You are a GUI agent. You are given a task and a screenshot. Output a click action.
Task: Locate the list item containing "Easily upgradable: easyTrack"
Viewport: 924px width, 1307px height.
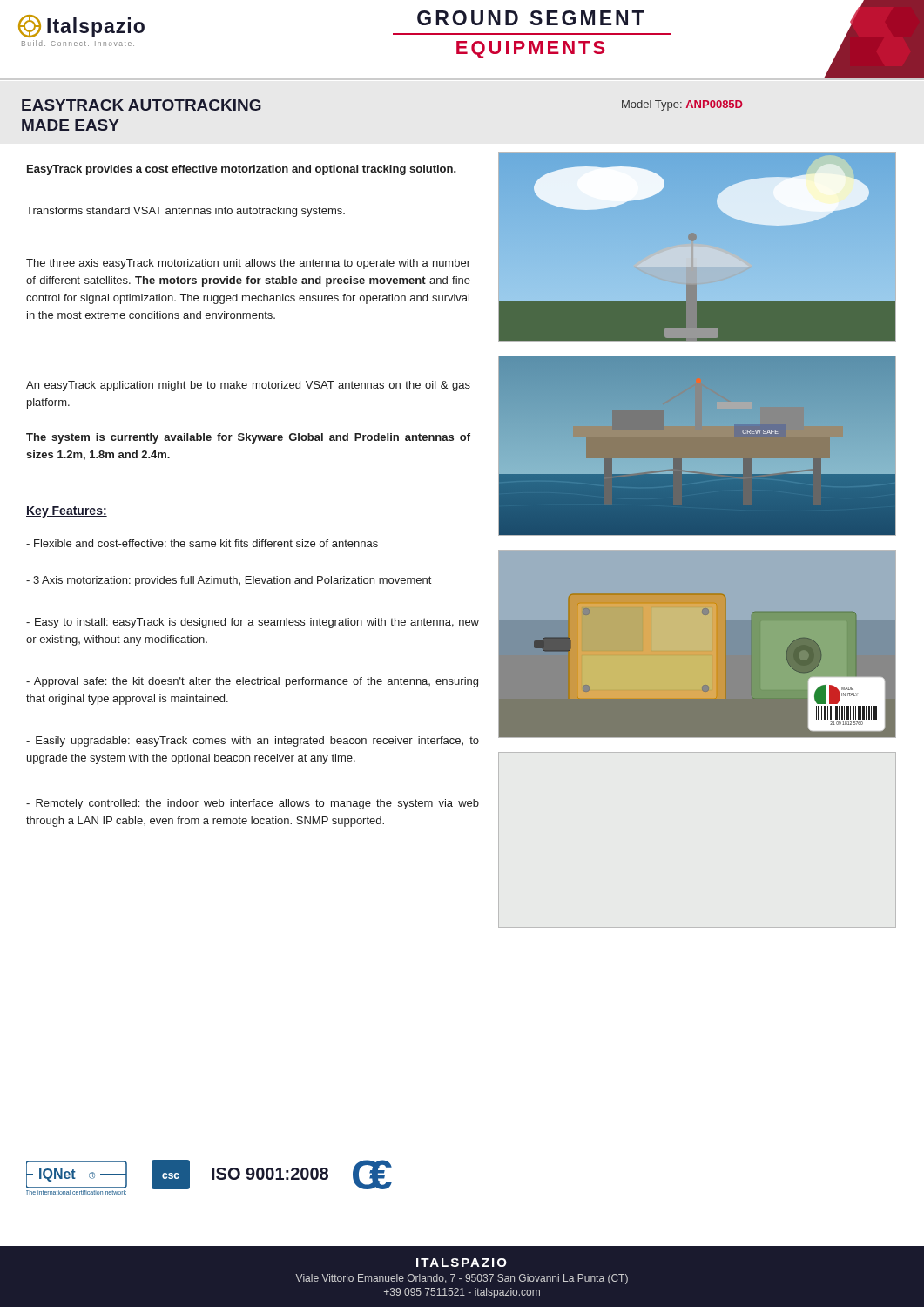(x=253, y=749)
